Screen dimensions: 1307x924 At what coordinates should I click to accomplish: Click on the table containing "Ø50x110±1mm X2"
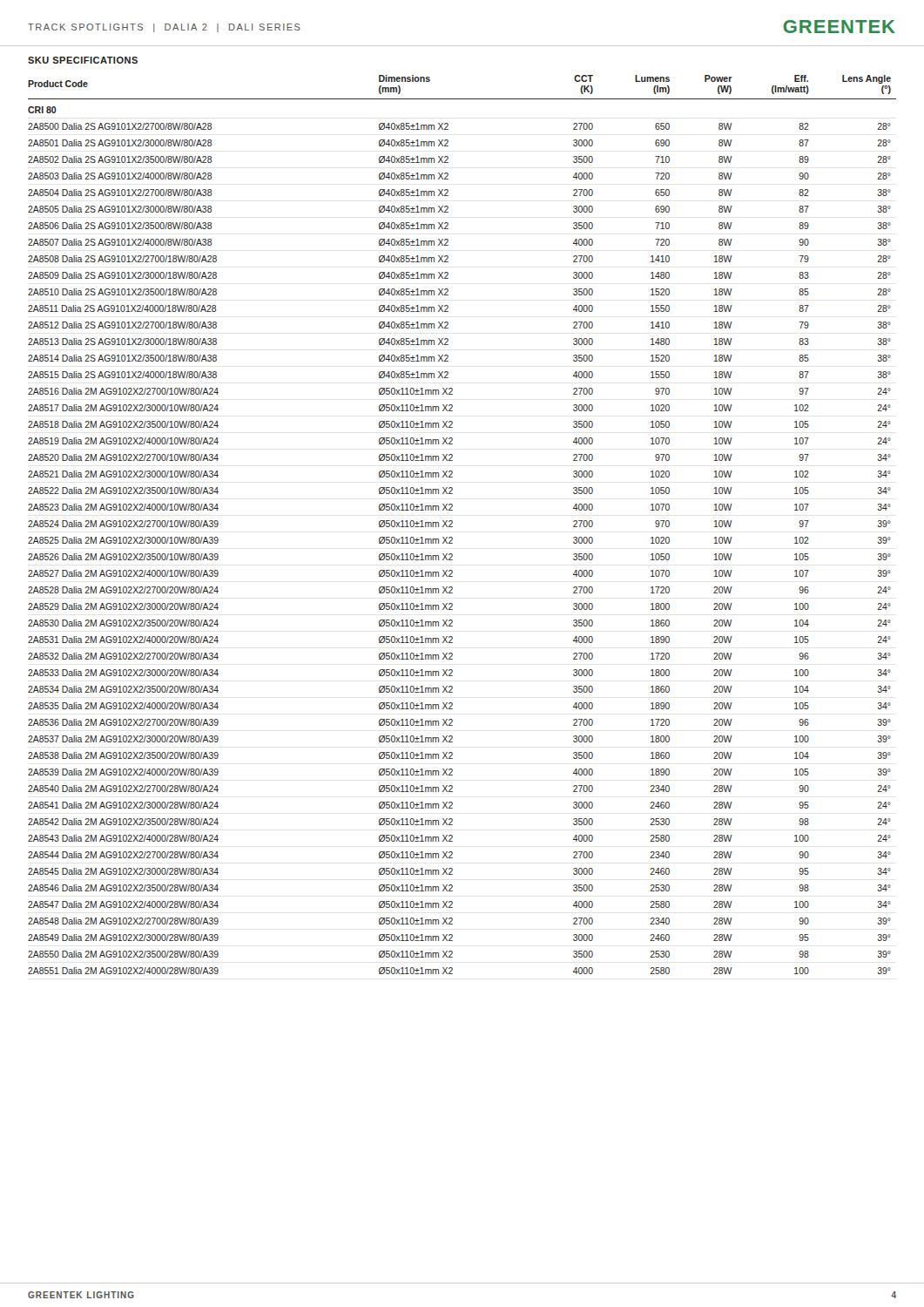pos(462,524)
